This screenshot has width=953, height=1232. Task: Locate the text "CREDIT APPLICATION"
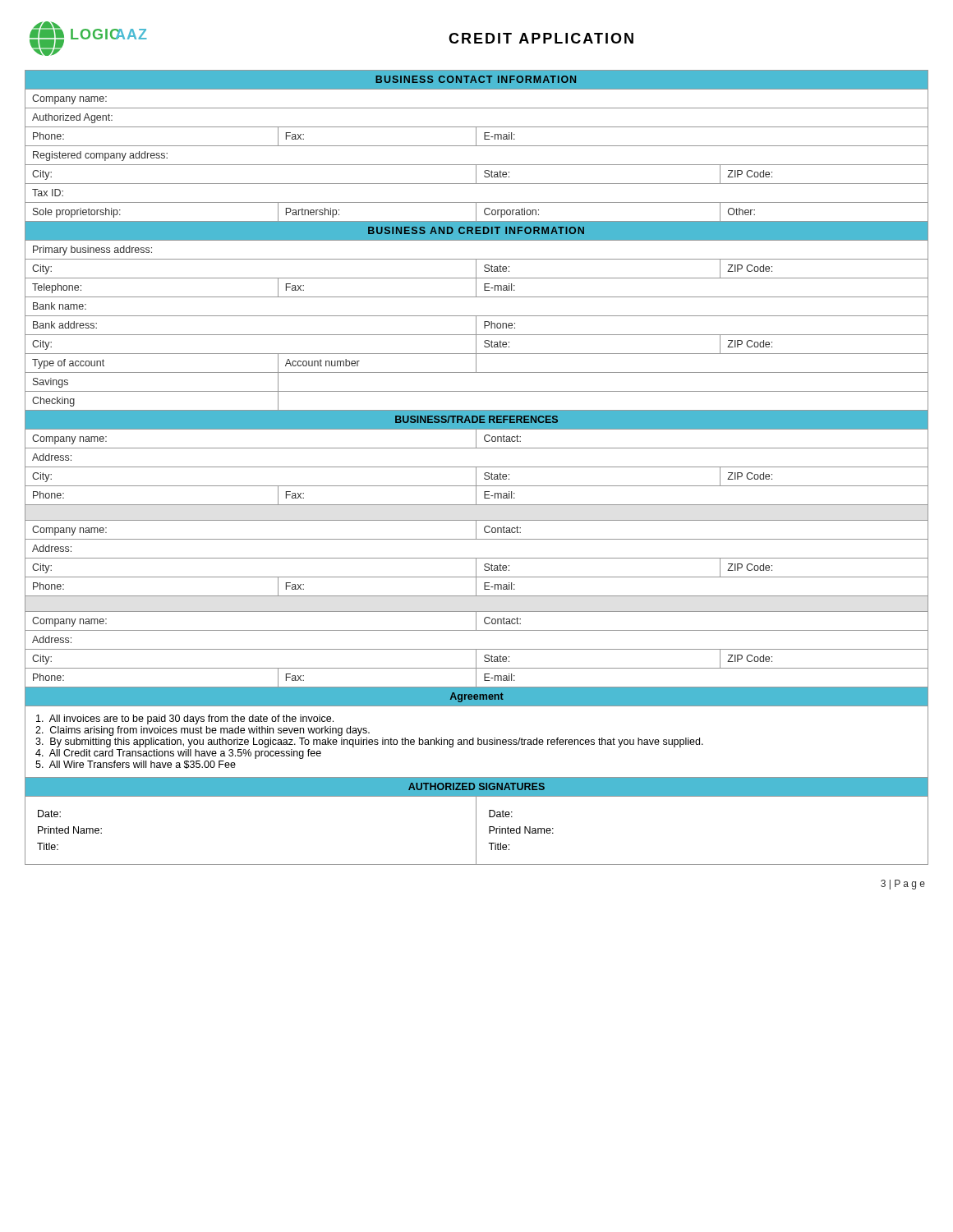click(x=542, y=39)
